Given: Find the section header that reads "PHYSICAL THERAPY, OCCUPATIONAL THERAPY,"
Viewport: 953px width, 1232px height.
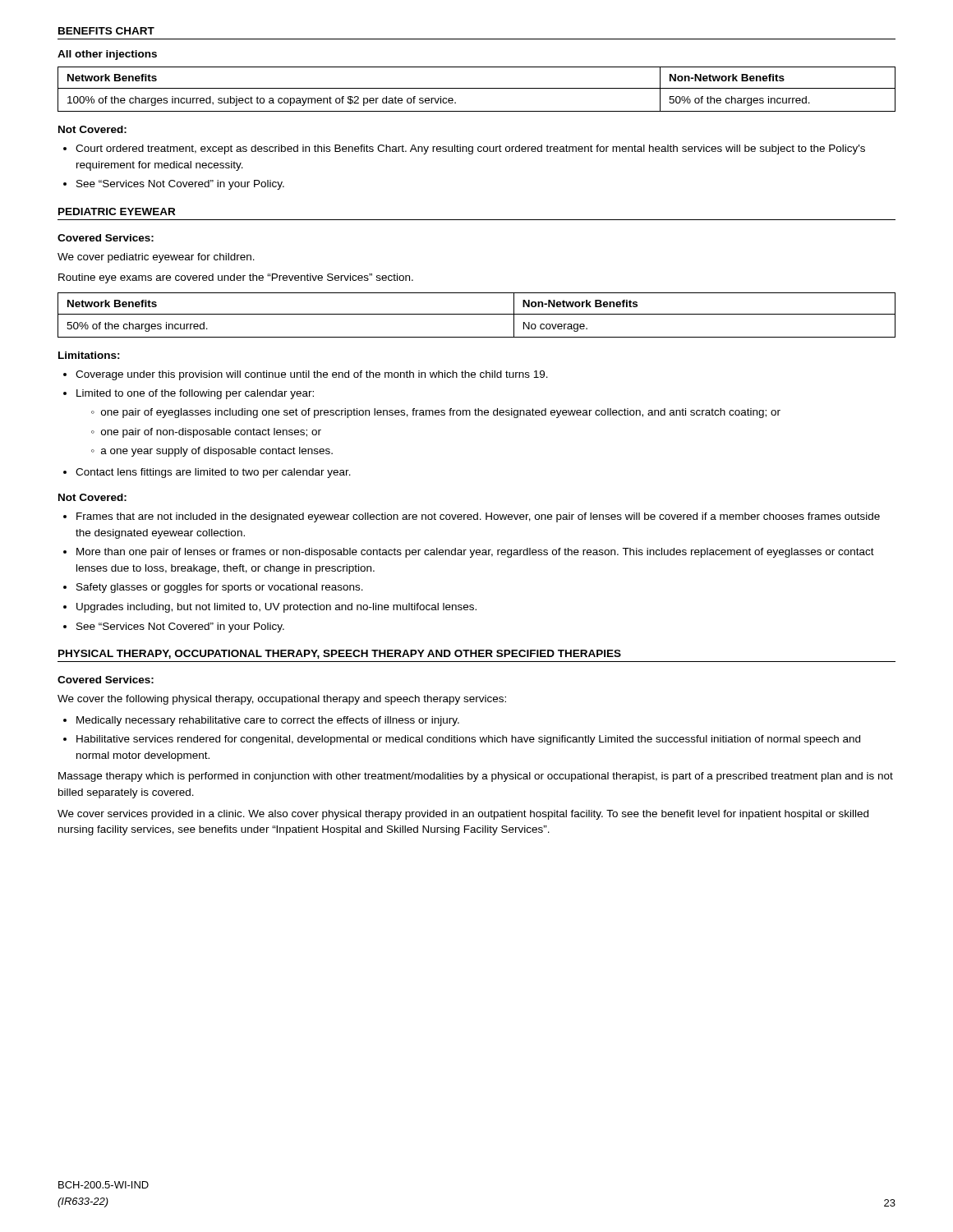Looking at the screenshot, I should pyautogui.click(x=339, y=653).
